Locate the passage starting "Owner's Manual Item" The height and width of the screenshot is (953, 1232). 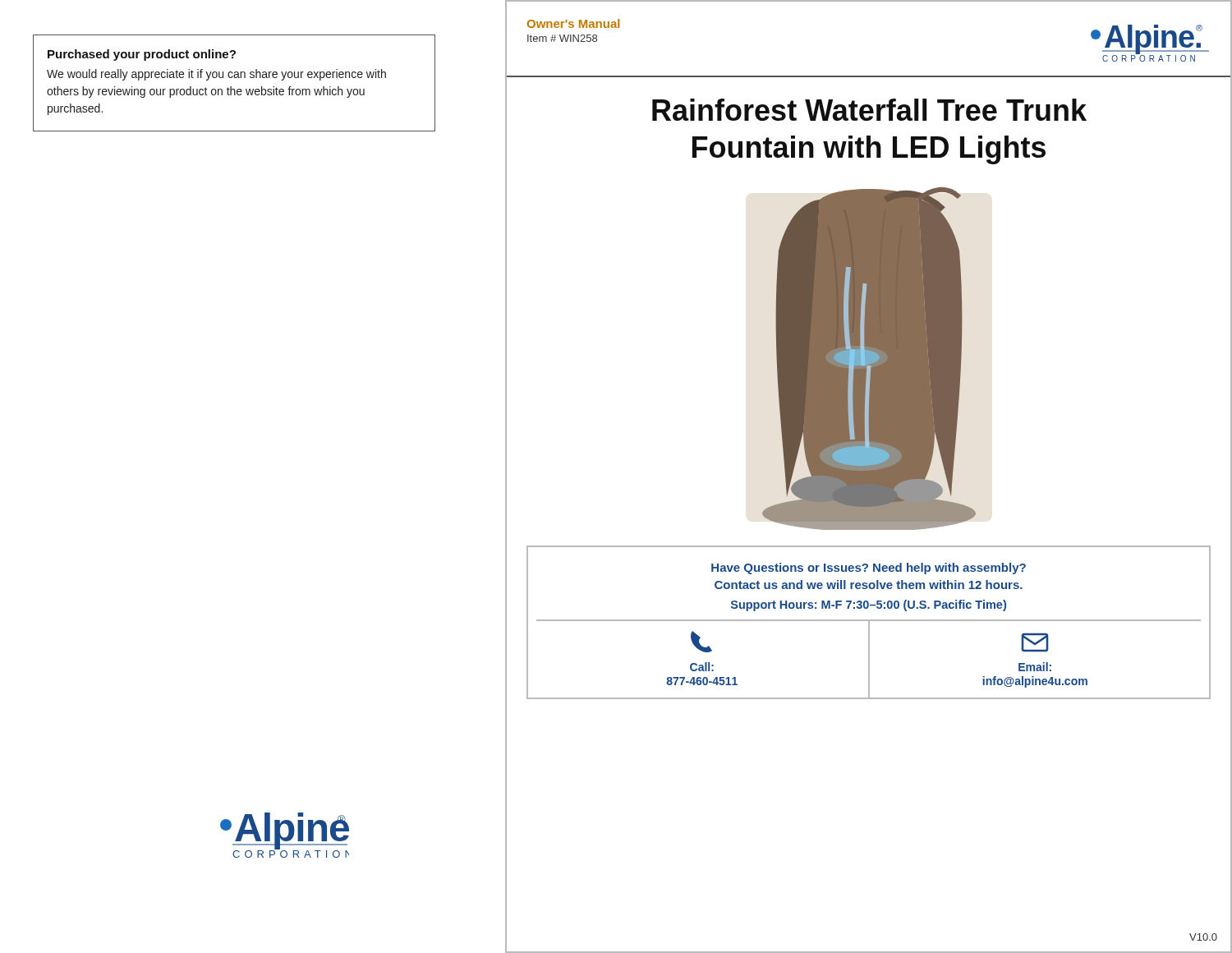pos(573,30)
